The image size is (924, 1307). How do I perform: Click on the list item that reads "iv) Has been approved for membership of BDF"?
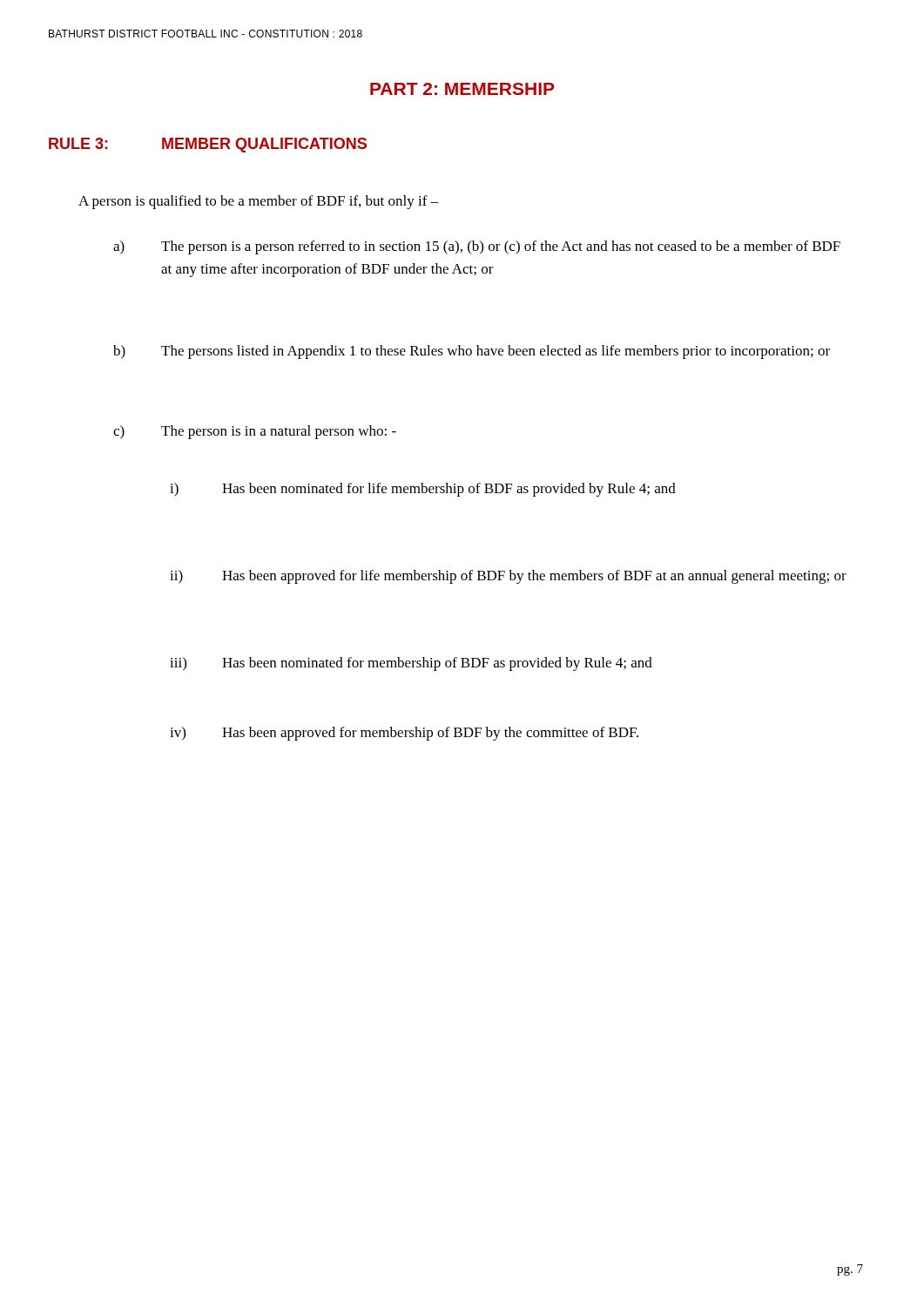tap(512, 733)
